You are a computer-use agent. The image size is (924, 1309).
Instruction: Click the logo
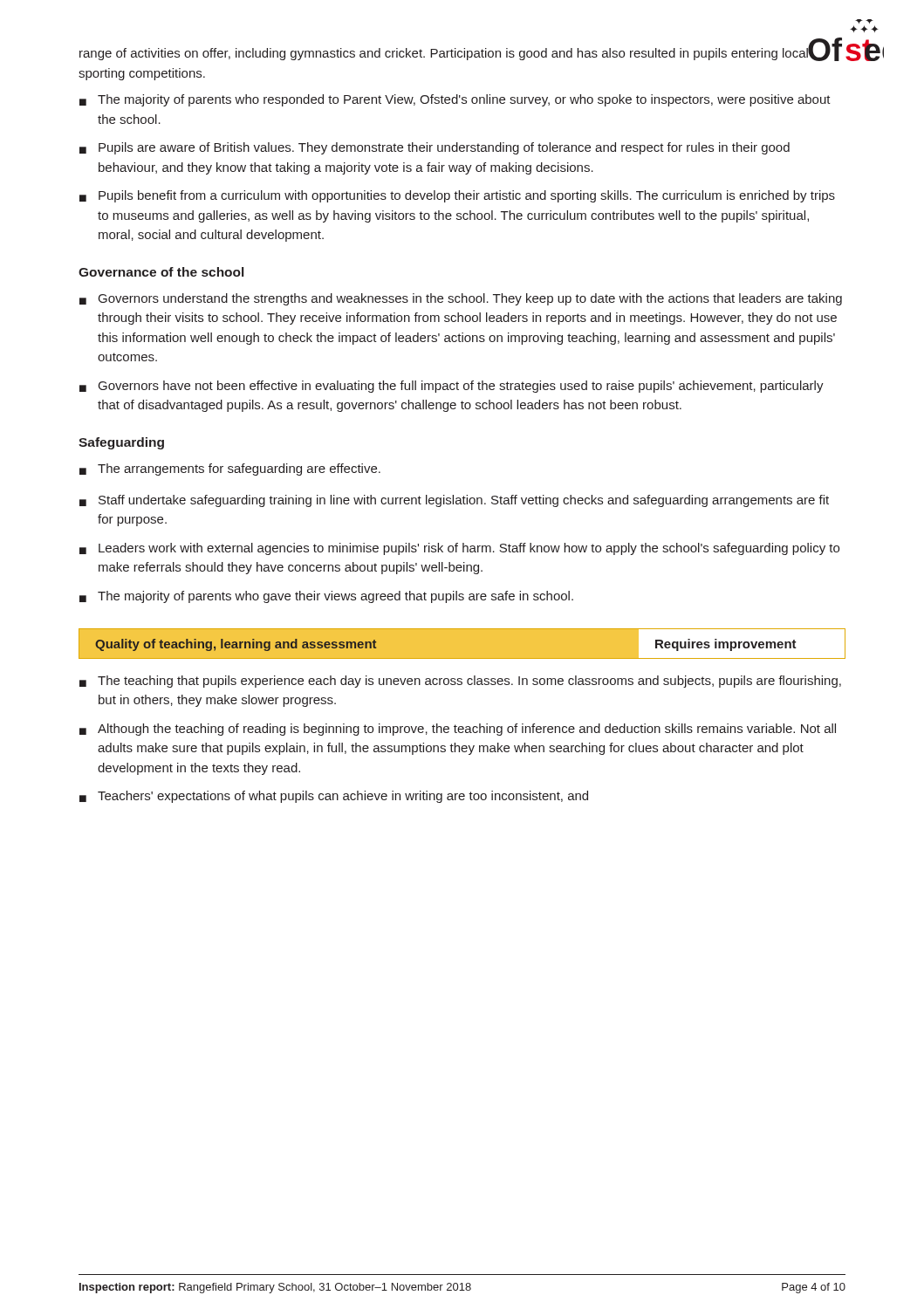coord(846,47)
